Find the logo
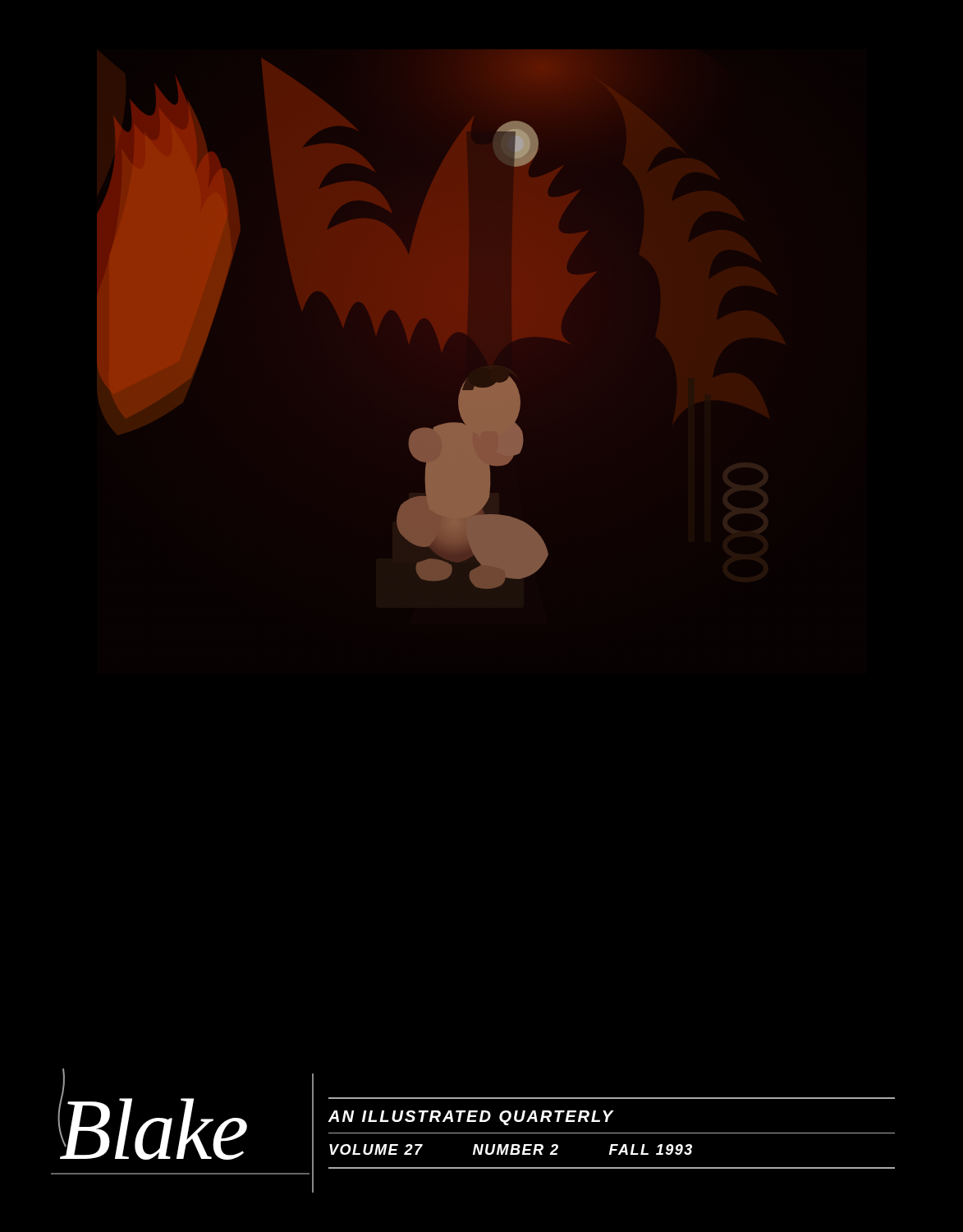The image size is (963, 1232). [x=180, y=1119]
